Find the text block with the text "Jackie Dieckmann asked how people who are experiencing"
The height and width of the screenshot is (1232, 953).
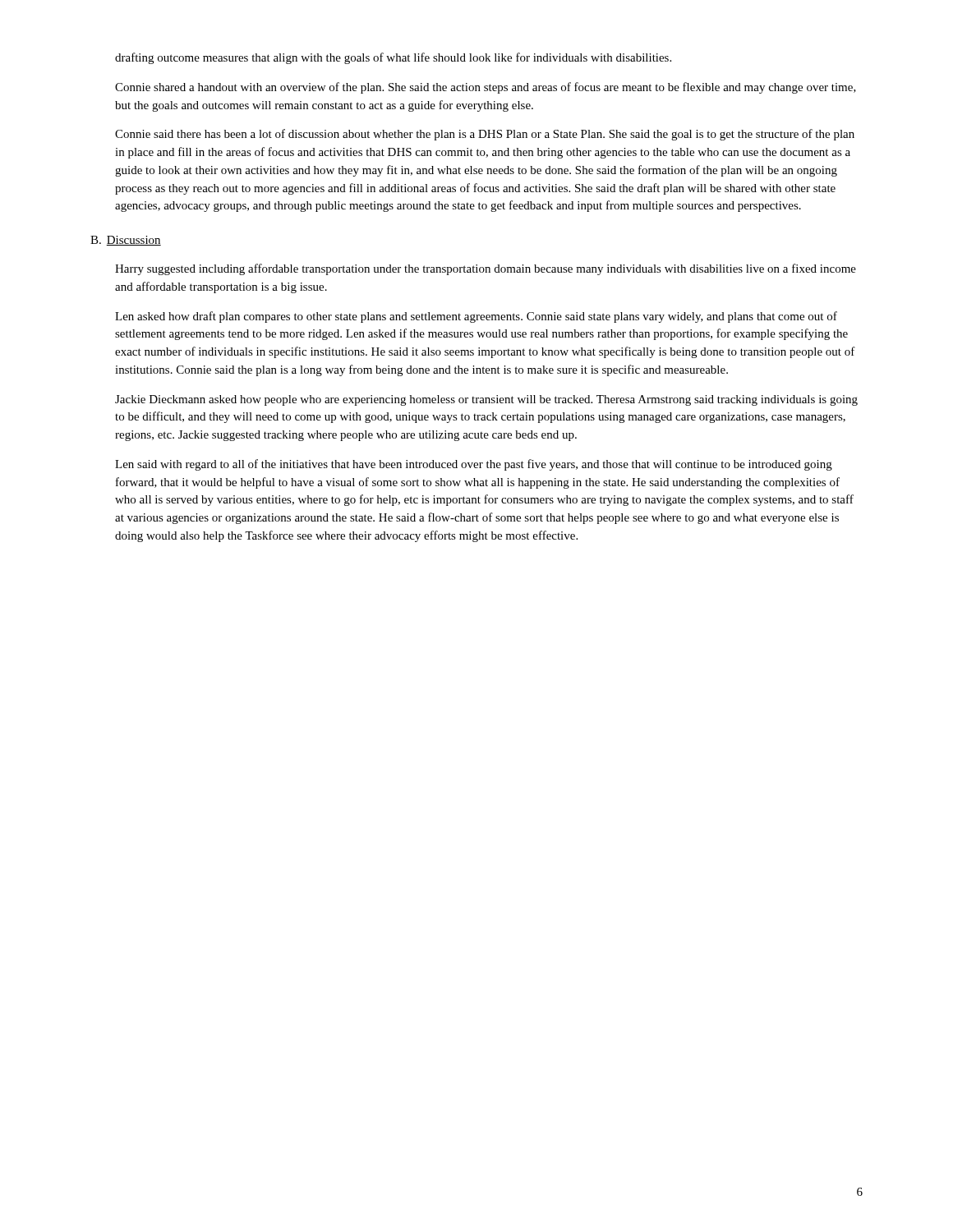486,417
